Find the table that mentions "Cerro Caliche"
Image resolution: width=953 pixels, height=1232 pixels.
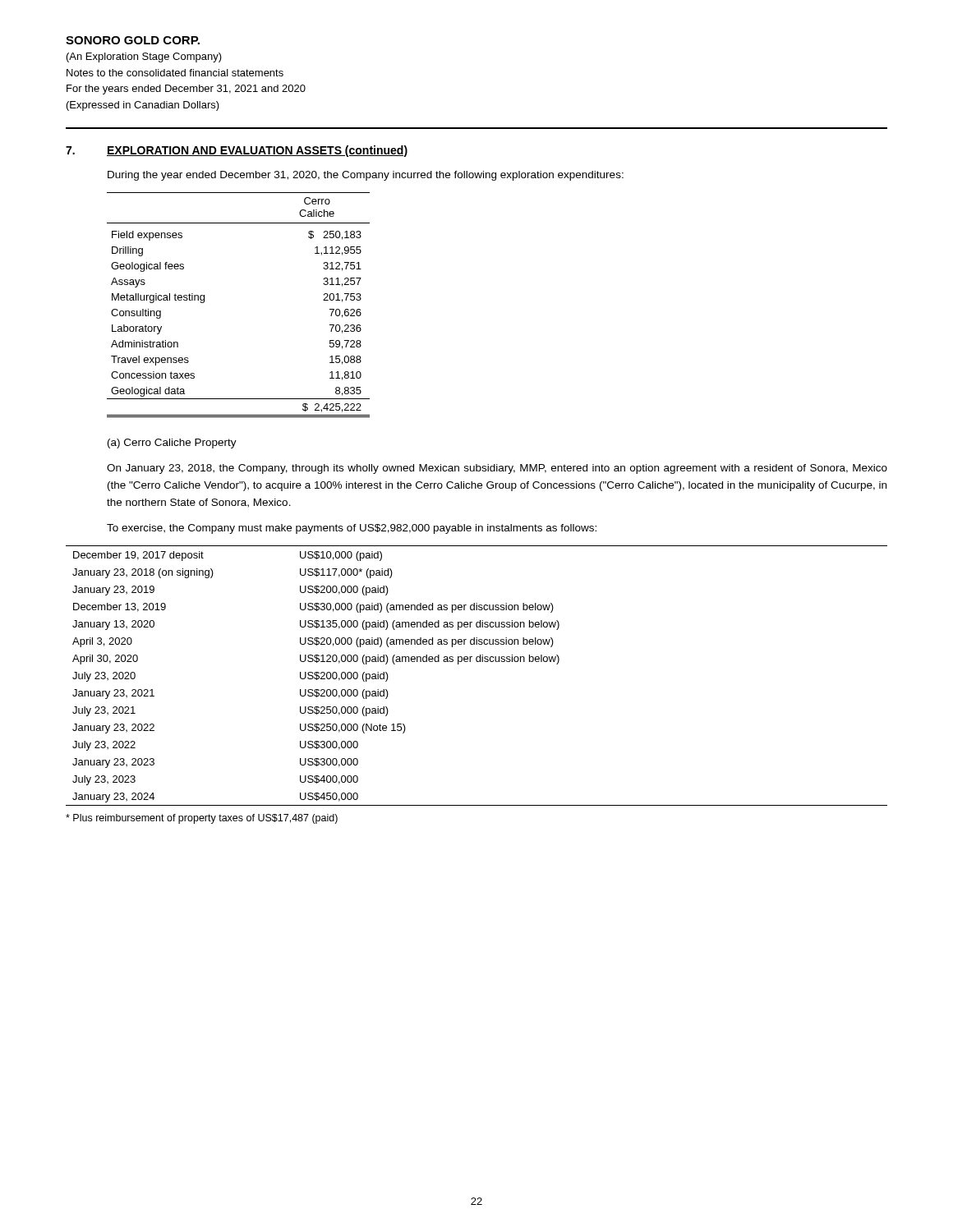[238, 305]
